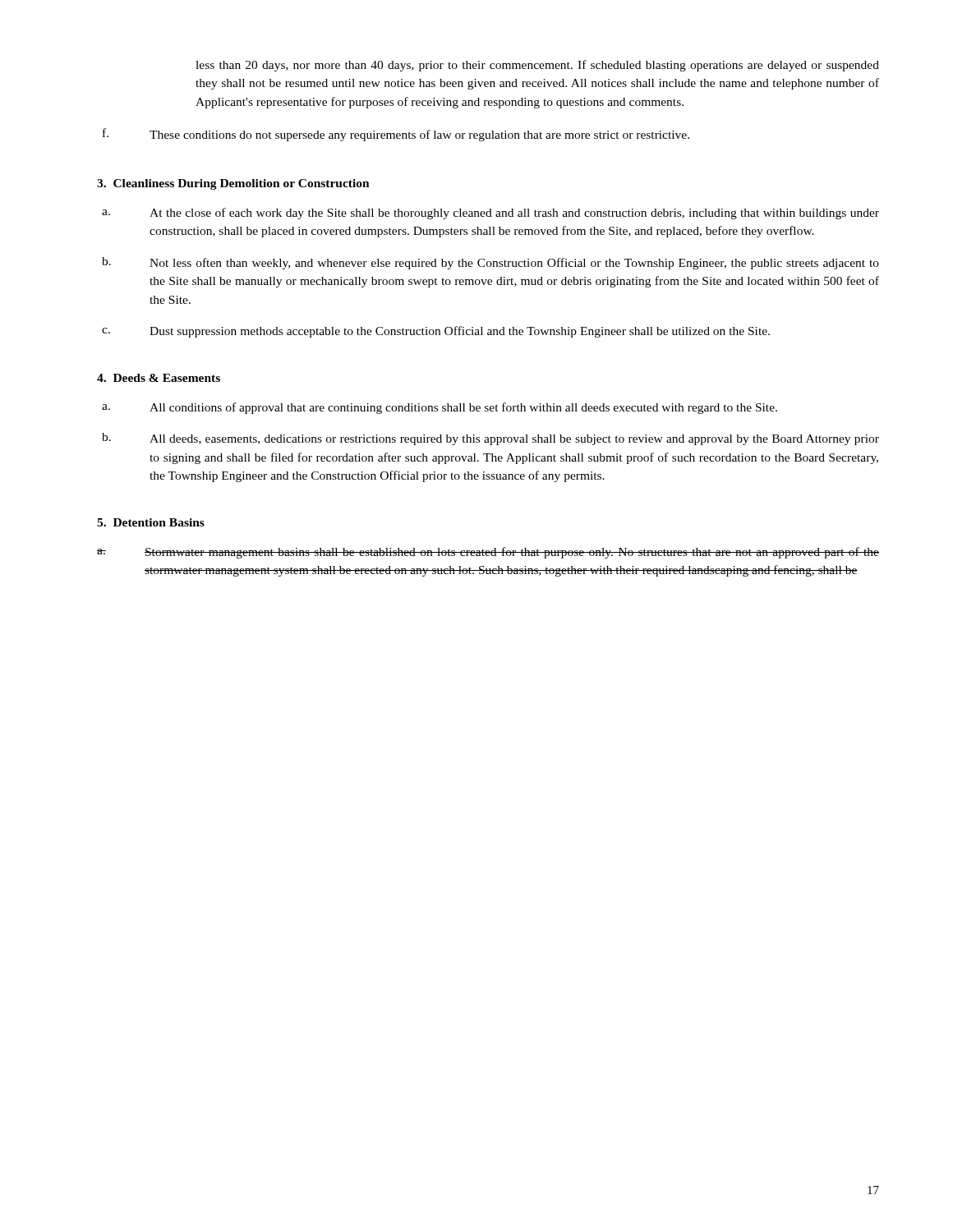Click where it says "4. Deeds & Easements"

159,377
